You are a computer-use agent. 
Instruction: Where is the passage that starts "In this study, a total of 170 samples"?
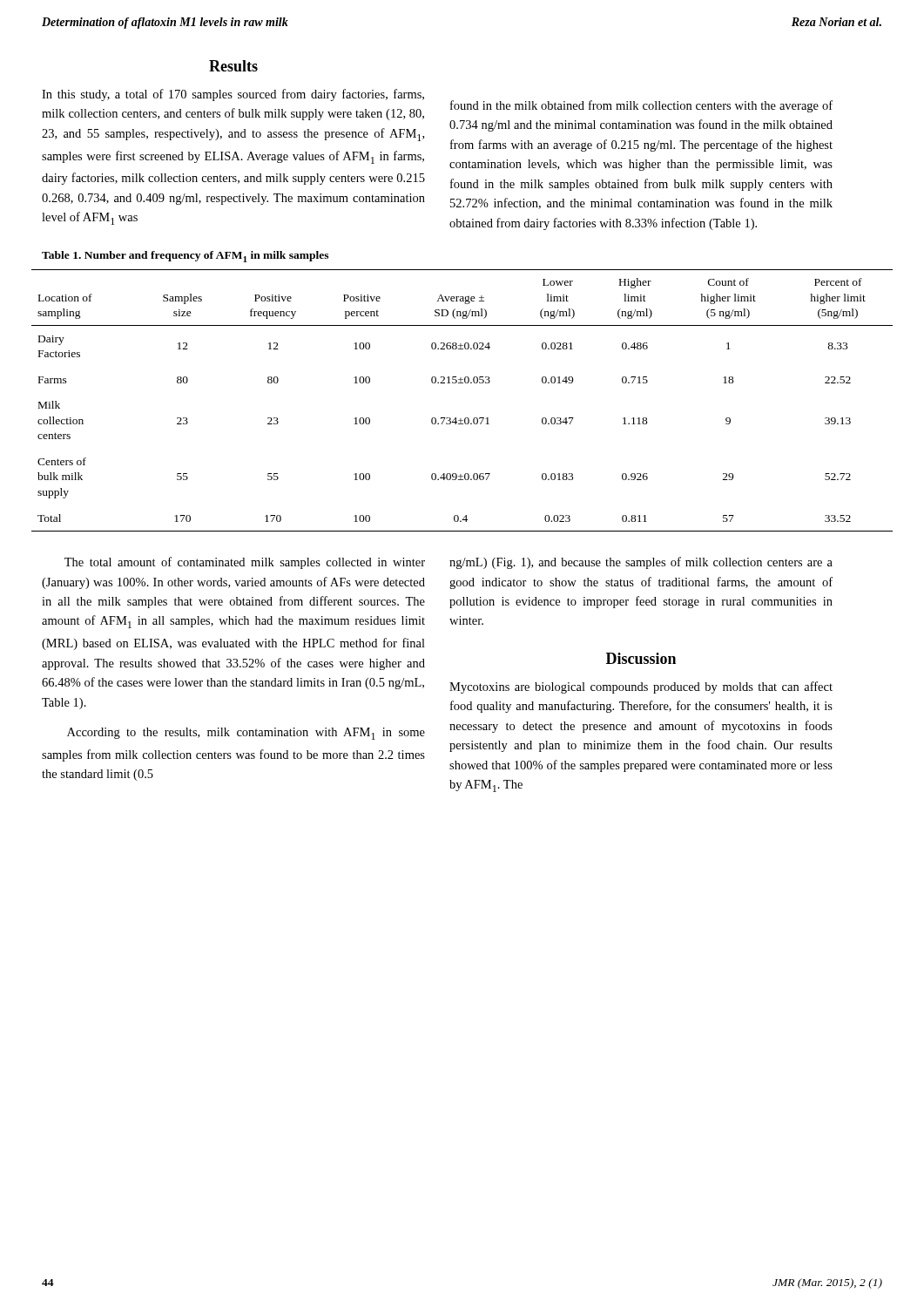point(233,157)
